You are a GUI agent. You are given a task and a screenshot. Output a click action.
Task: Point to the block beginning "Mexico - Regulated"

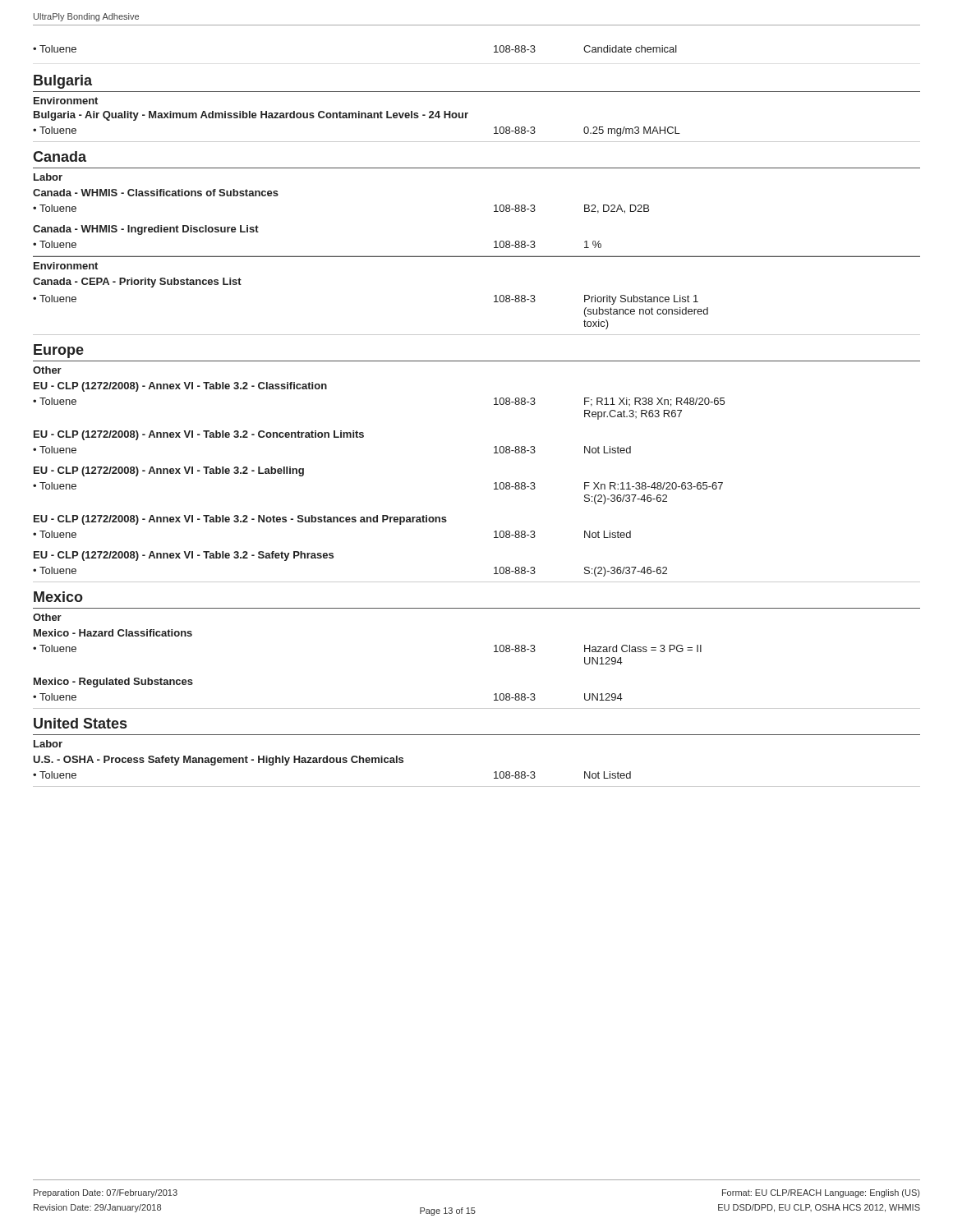point(113,681)
